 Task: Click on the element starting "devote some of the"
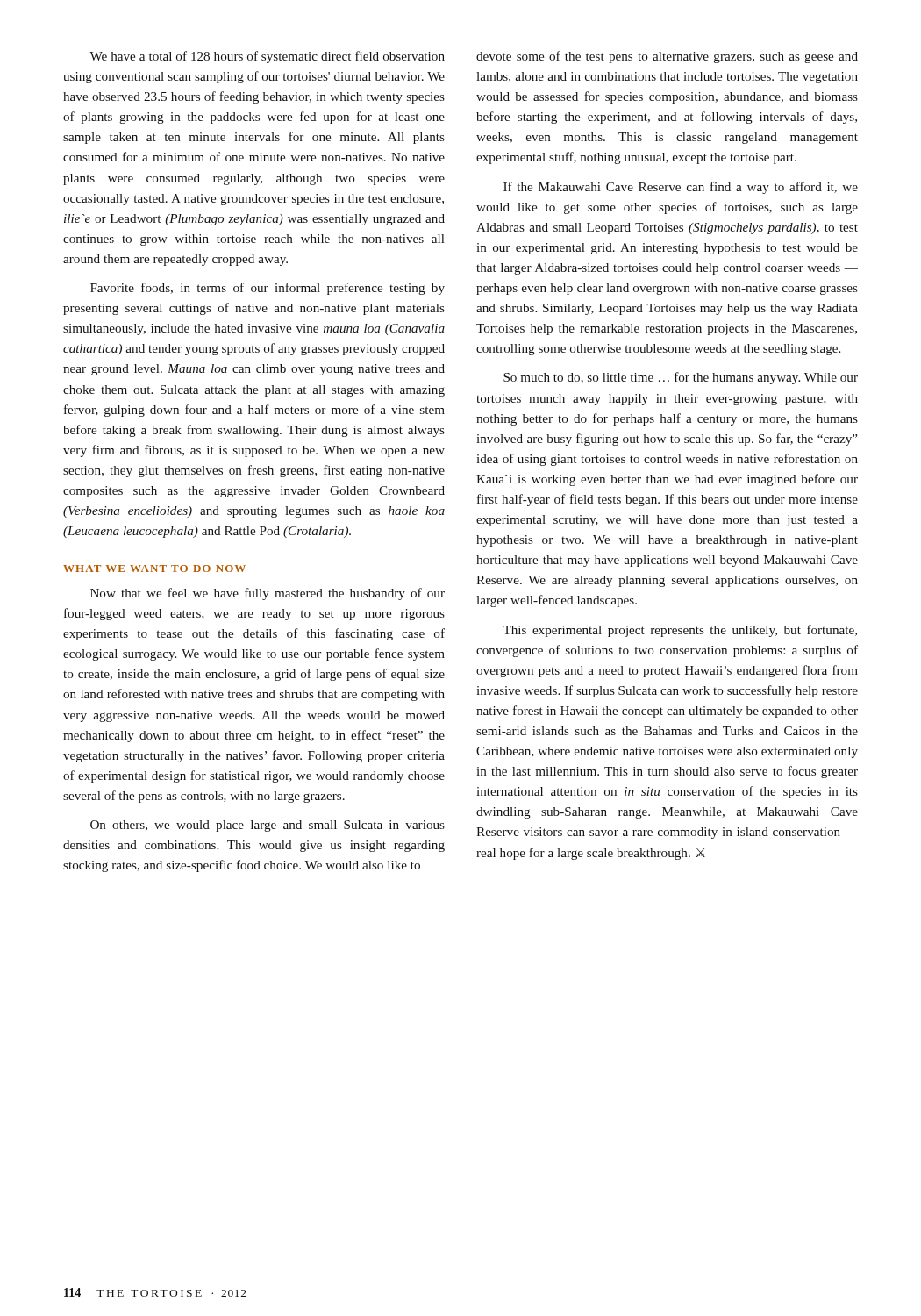coord(667,106)
